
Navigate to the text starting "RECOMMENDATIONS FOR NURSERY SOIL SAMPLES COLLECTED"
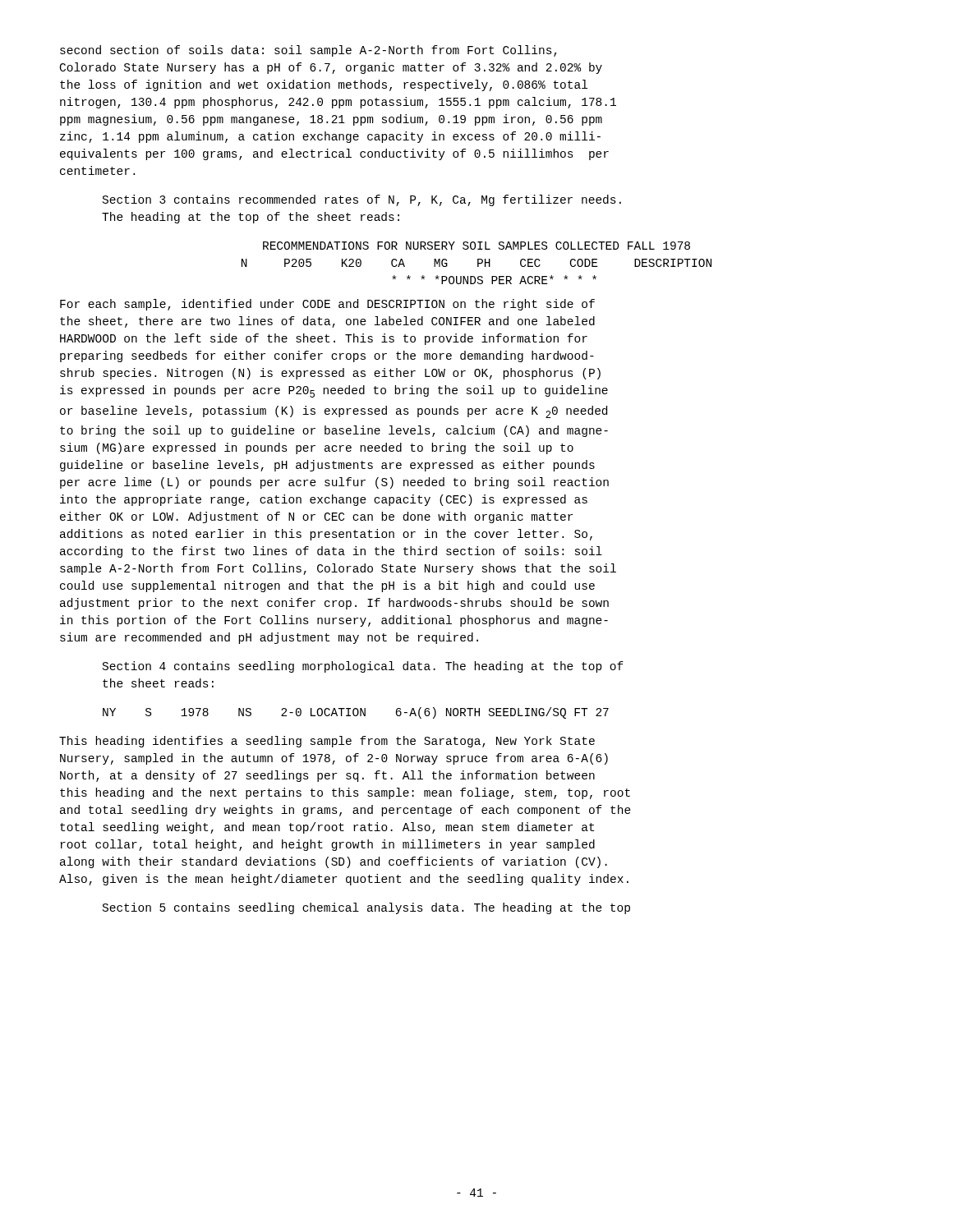tap(476, 264)
